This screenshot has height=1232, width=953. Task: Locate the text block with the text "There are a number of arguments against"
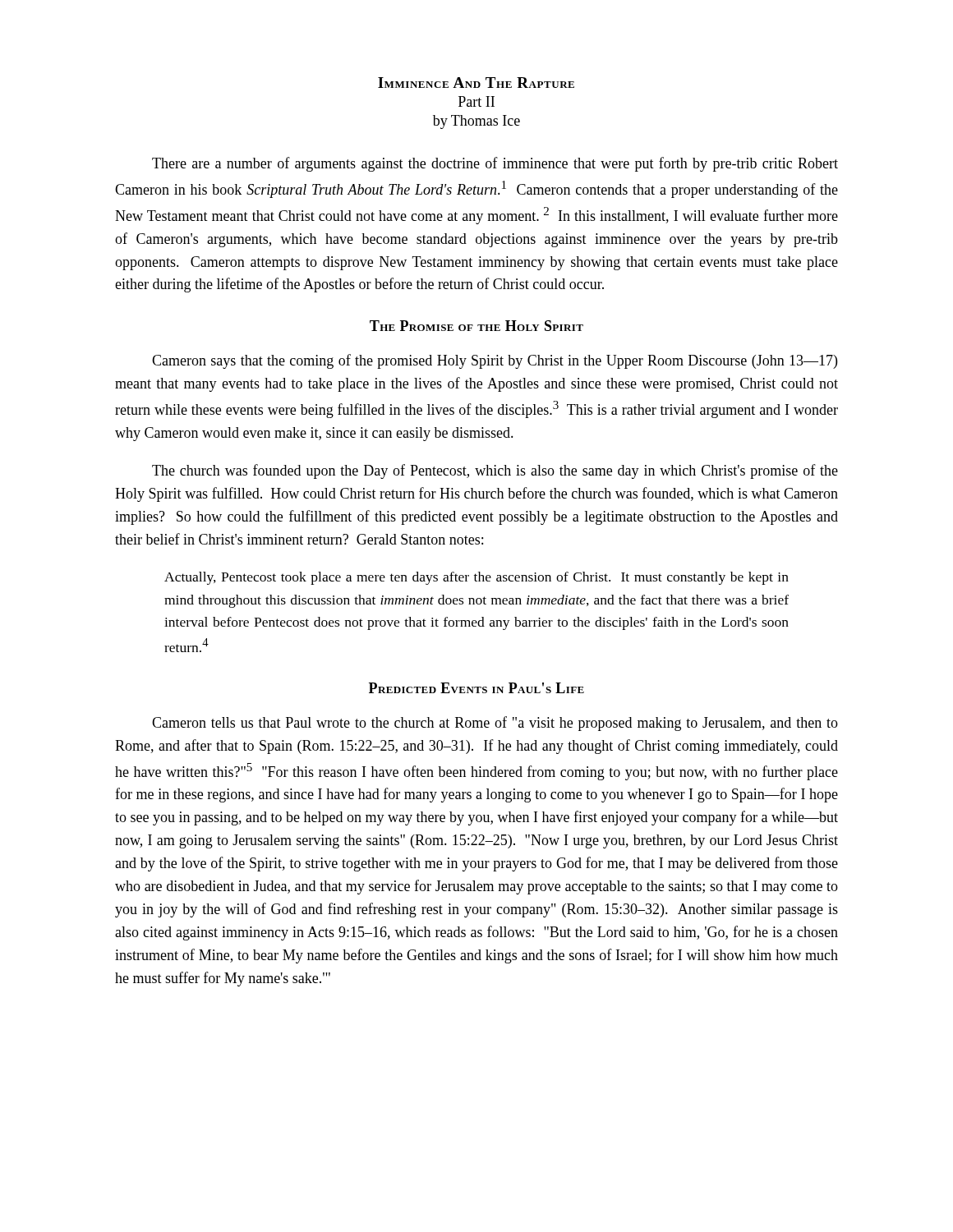tap(476, 225)
